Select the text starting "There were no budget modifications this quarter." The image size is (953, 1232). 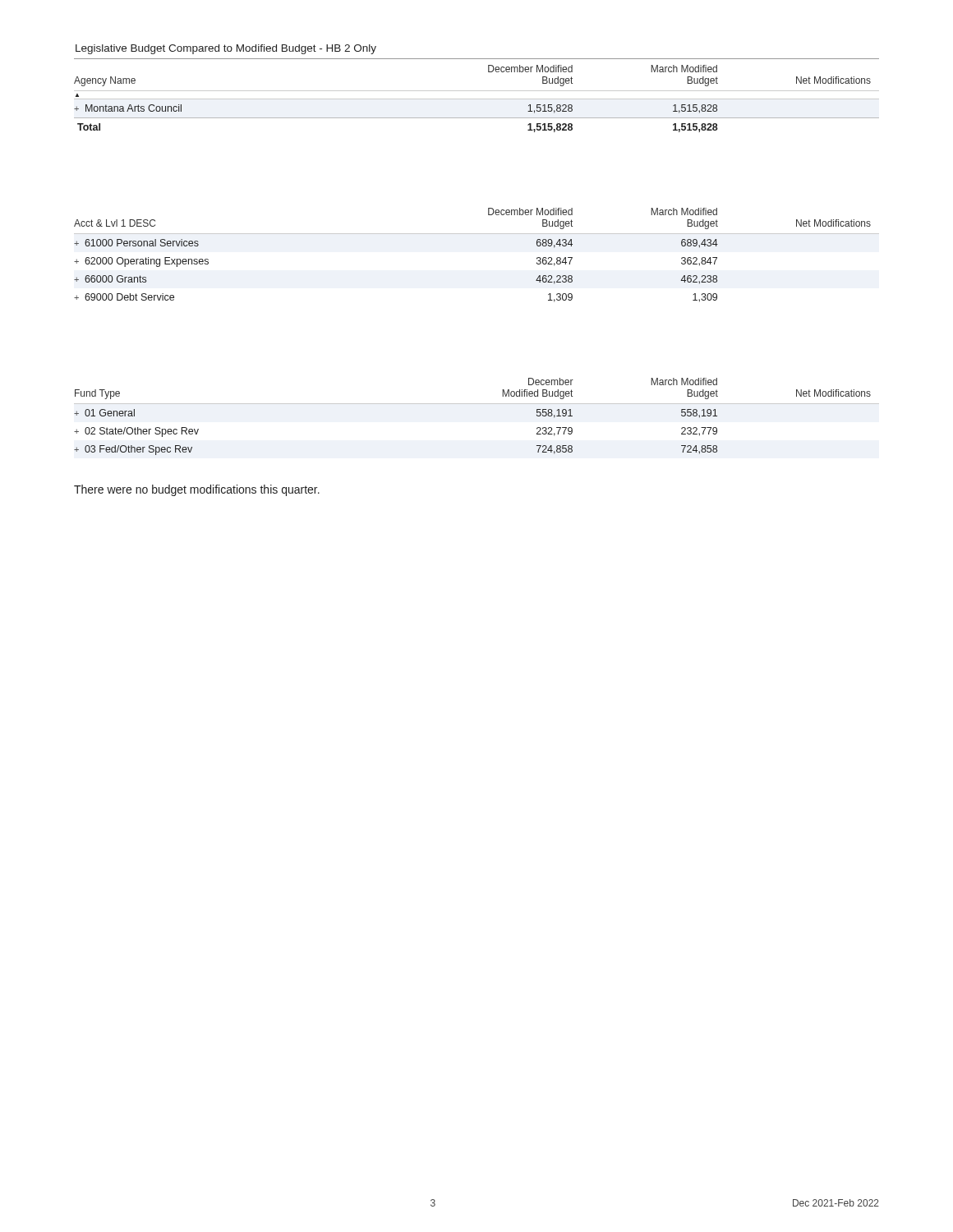(197, 490)
